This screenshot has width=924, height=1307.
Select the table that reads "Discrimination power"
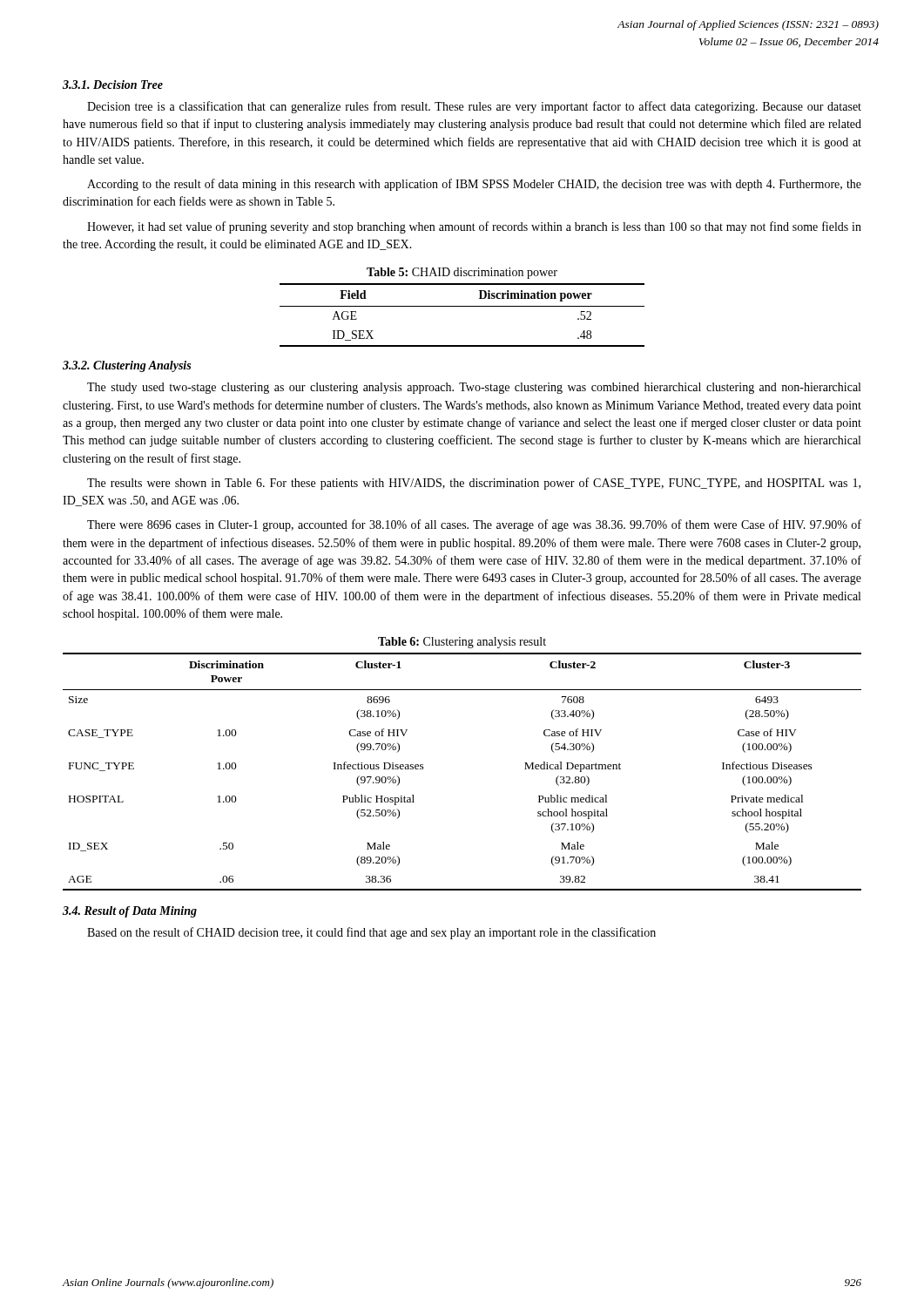pyautogui.click(x=462, y=315)
